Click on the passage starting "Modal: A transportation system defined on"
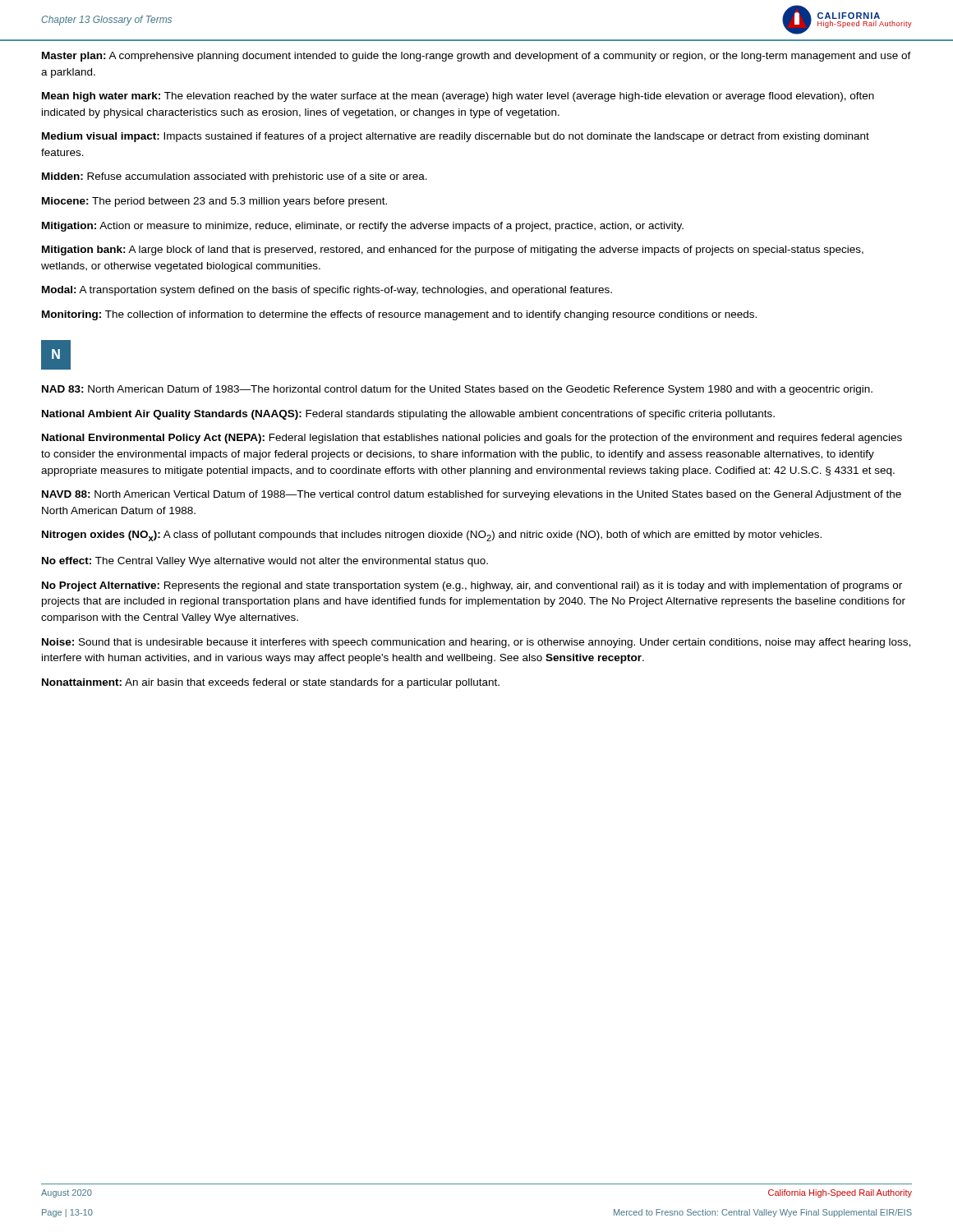 pyautogui.click(x=327, y=290)
